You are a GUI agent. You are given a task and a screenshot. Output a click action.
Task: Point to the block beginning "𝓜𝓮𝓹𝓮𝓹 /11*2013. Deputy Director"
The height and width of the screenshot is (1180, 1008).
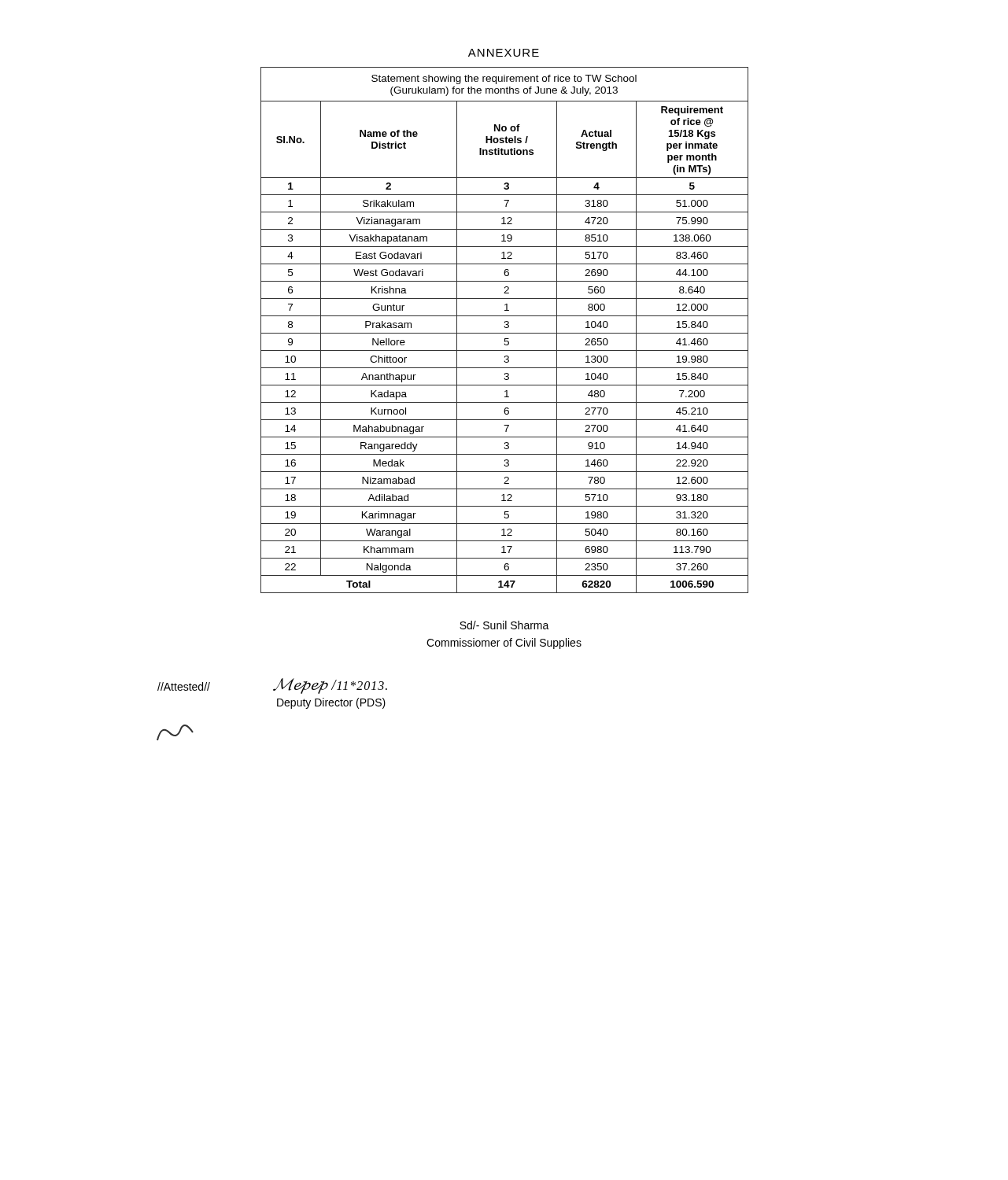331,691
